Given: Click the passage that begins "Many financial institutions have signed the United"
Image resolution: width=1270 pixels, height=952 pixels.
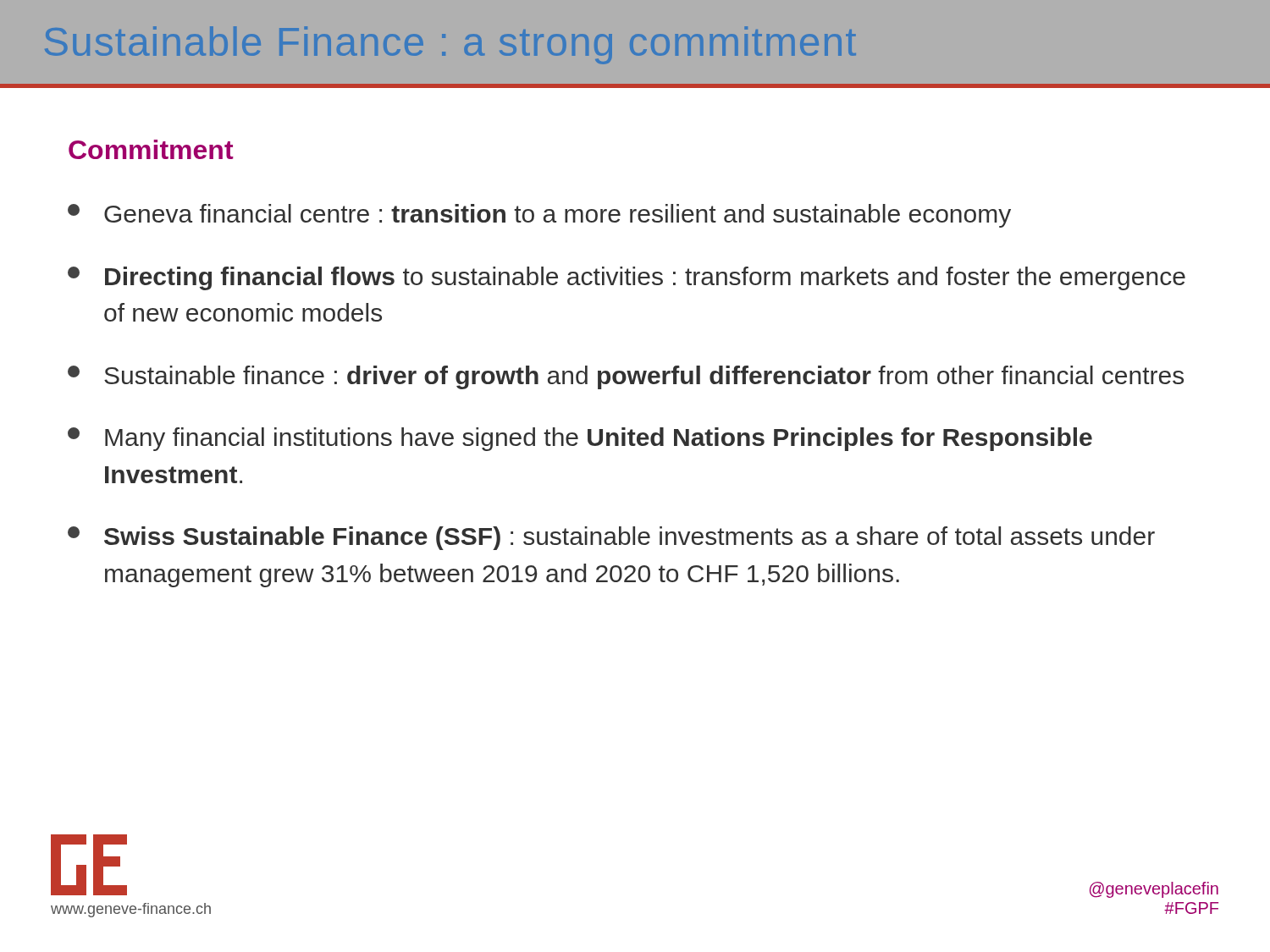Looking at the screenshot, I should 635,456.
